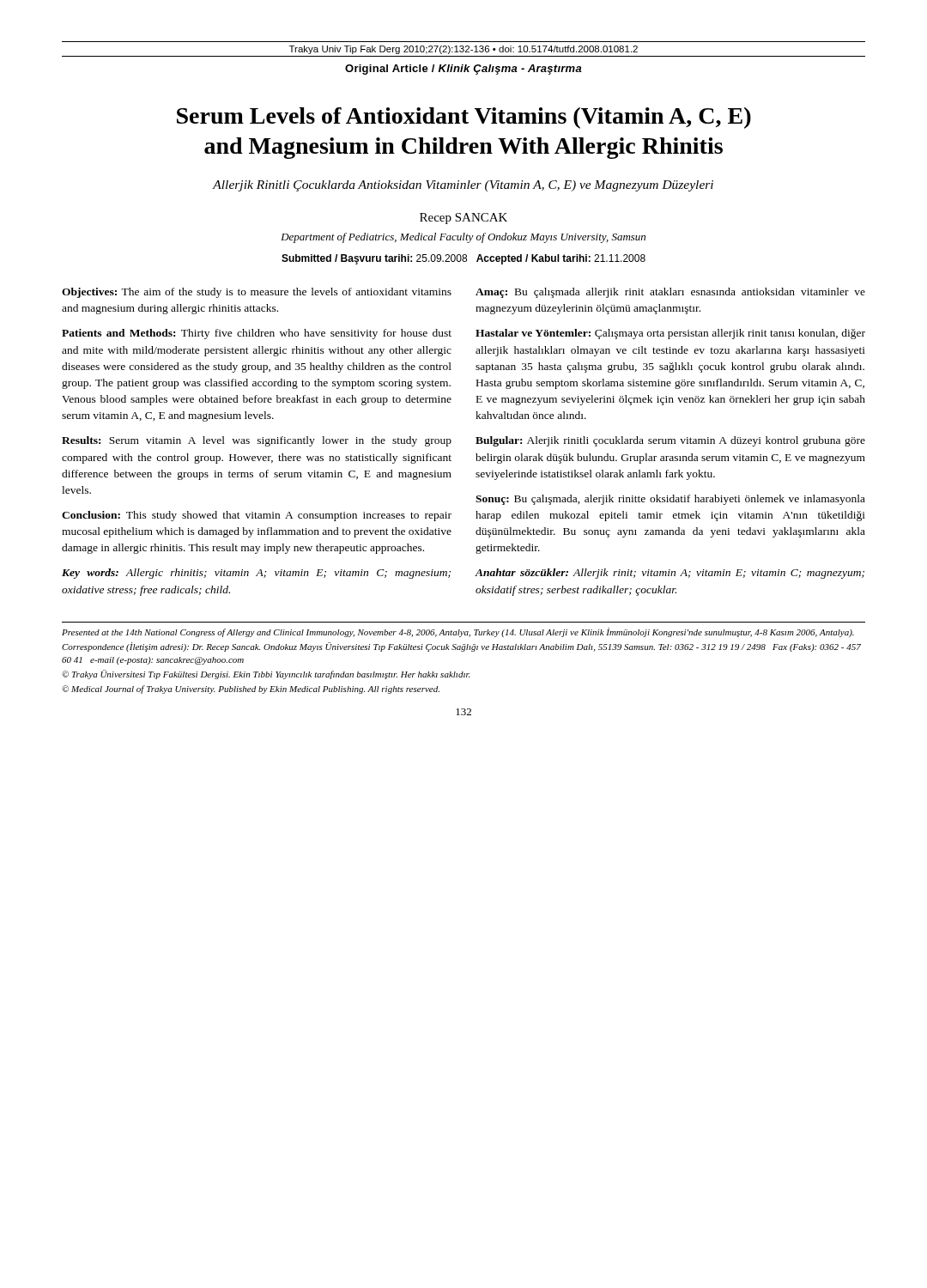Navigate to the text starting "Objectives: The aim of"

click(x=257, y=300)
